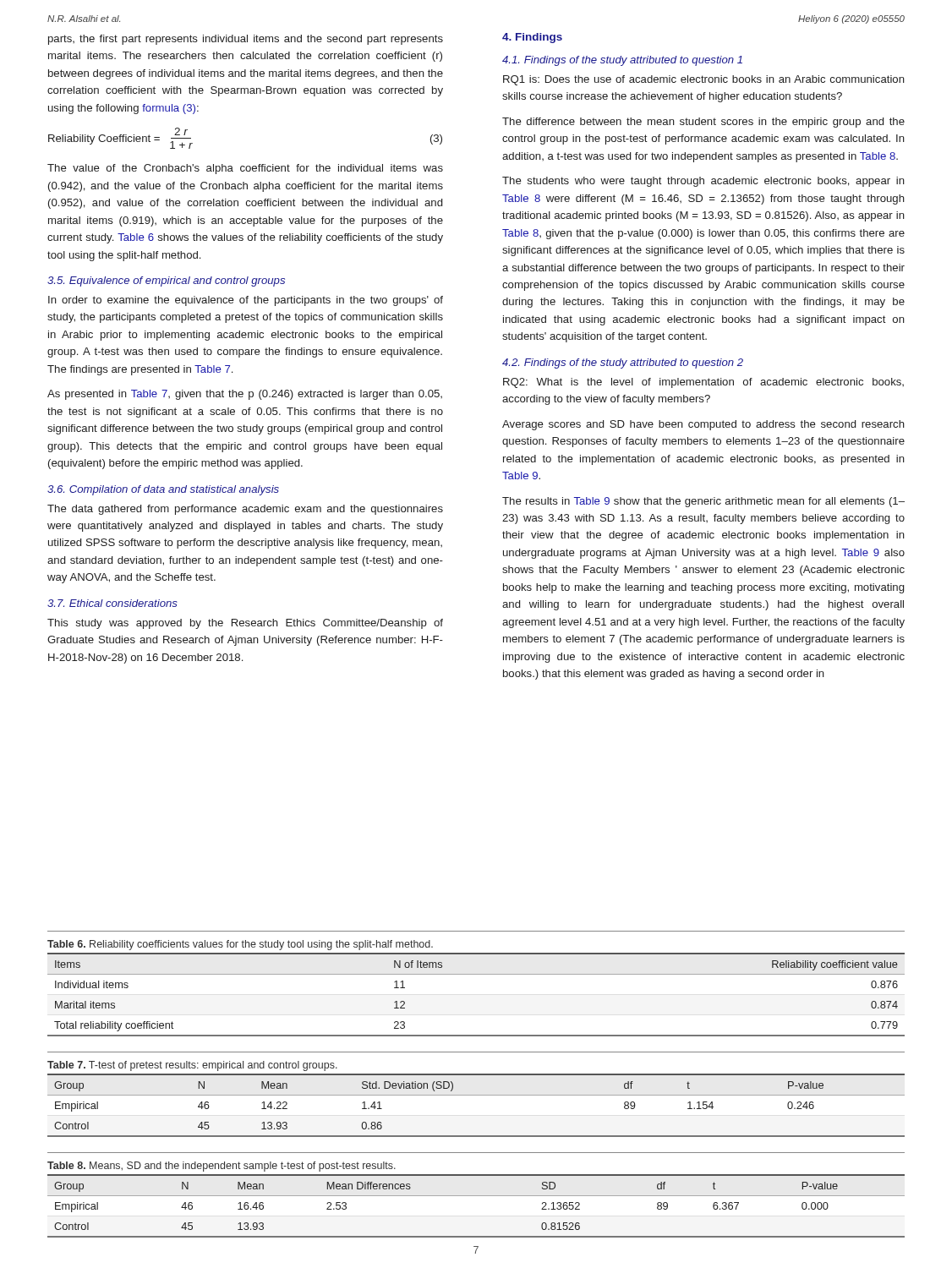Point to the caption beginning "Table 7. T-test of pretest results: empirical and"

193,1065
